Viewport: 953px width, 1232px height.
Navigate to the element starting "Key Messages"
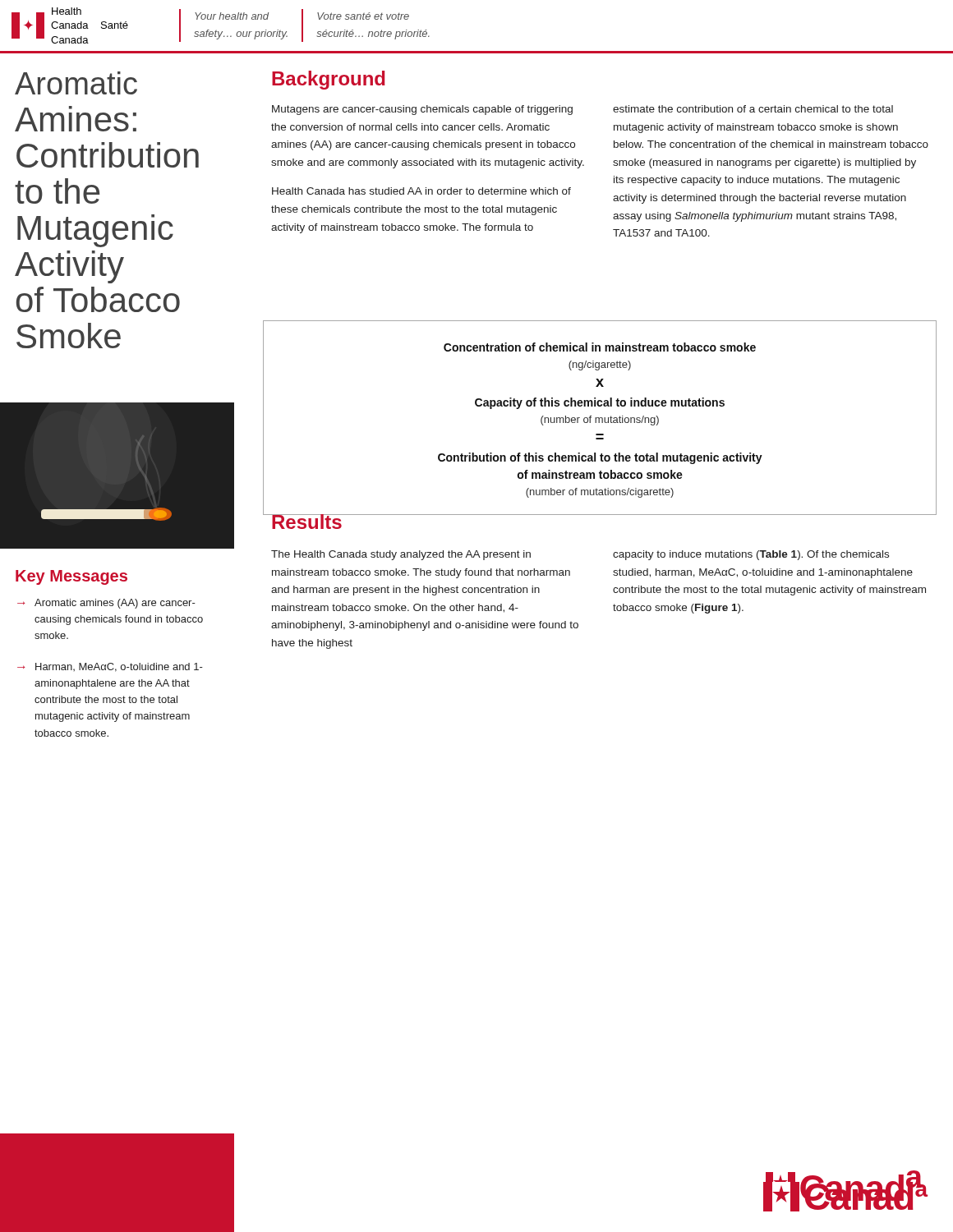click(x=71, y=576)
